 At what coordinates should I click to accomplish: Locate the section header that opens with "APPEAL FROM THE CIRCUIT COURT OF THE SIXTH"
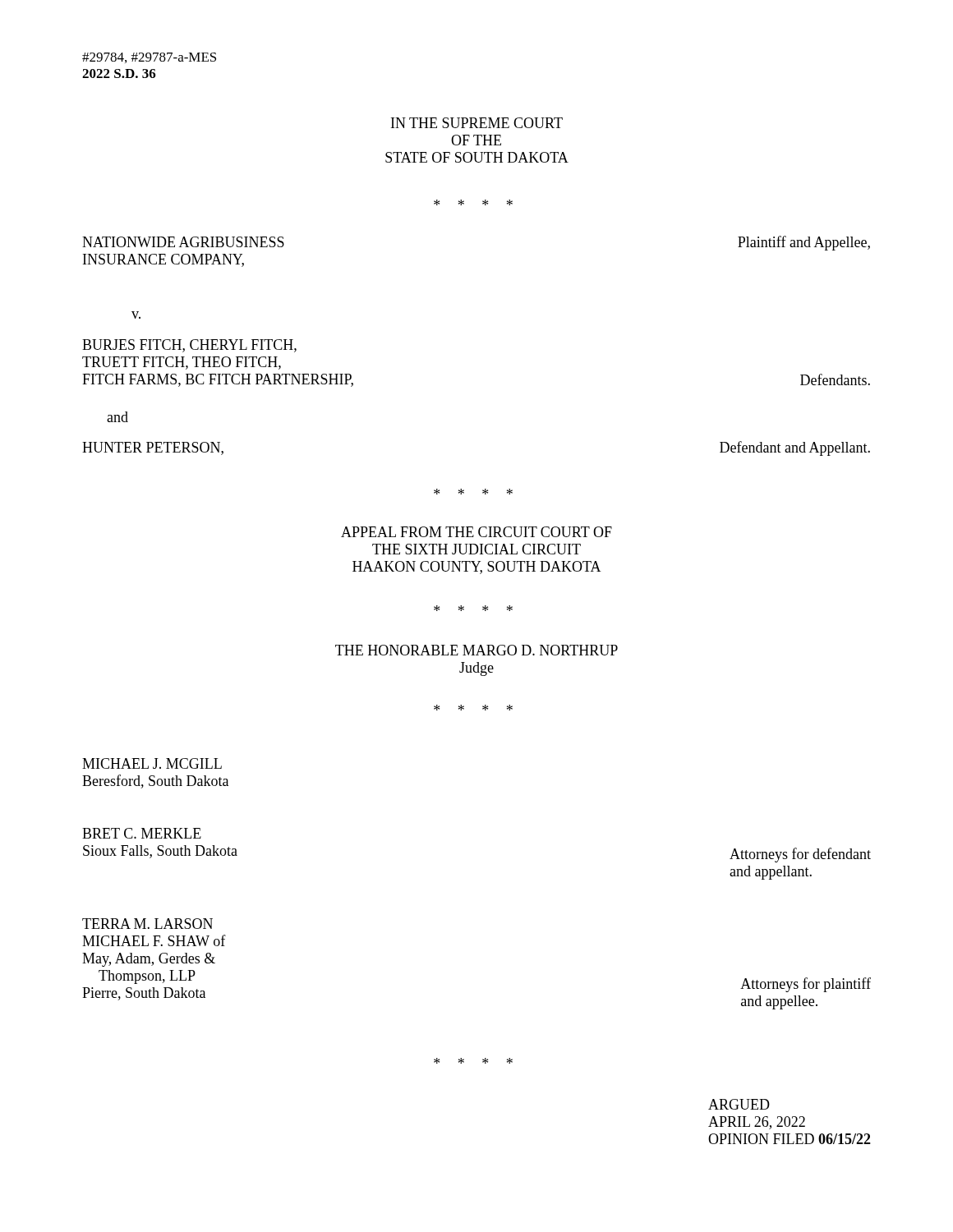tap(476, 550)
